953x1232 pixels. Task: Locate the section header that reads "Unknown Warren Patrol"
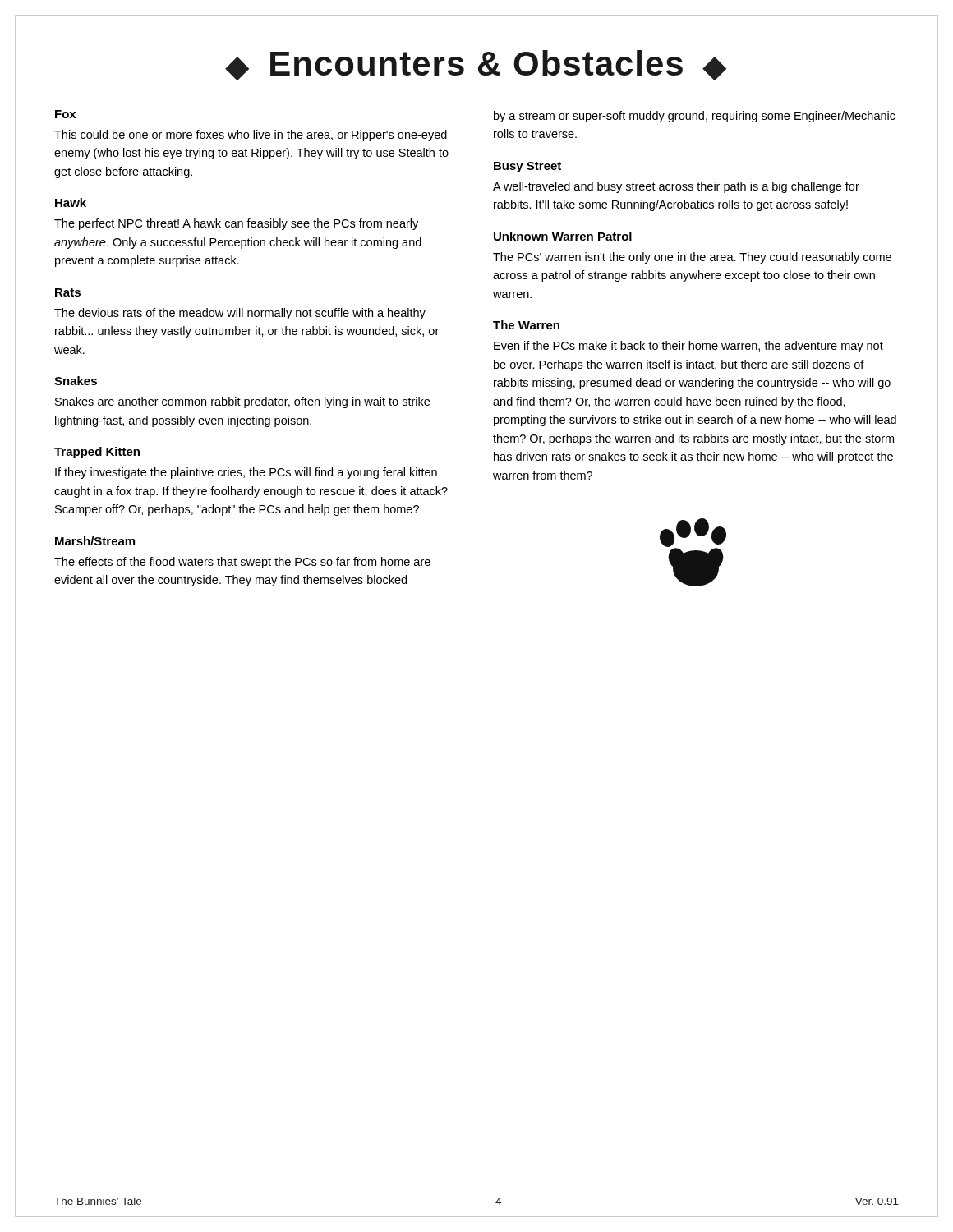point(563,236)
